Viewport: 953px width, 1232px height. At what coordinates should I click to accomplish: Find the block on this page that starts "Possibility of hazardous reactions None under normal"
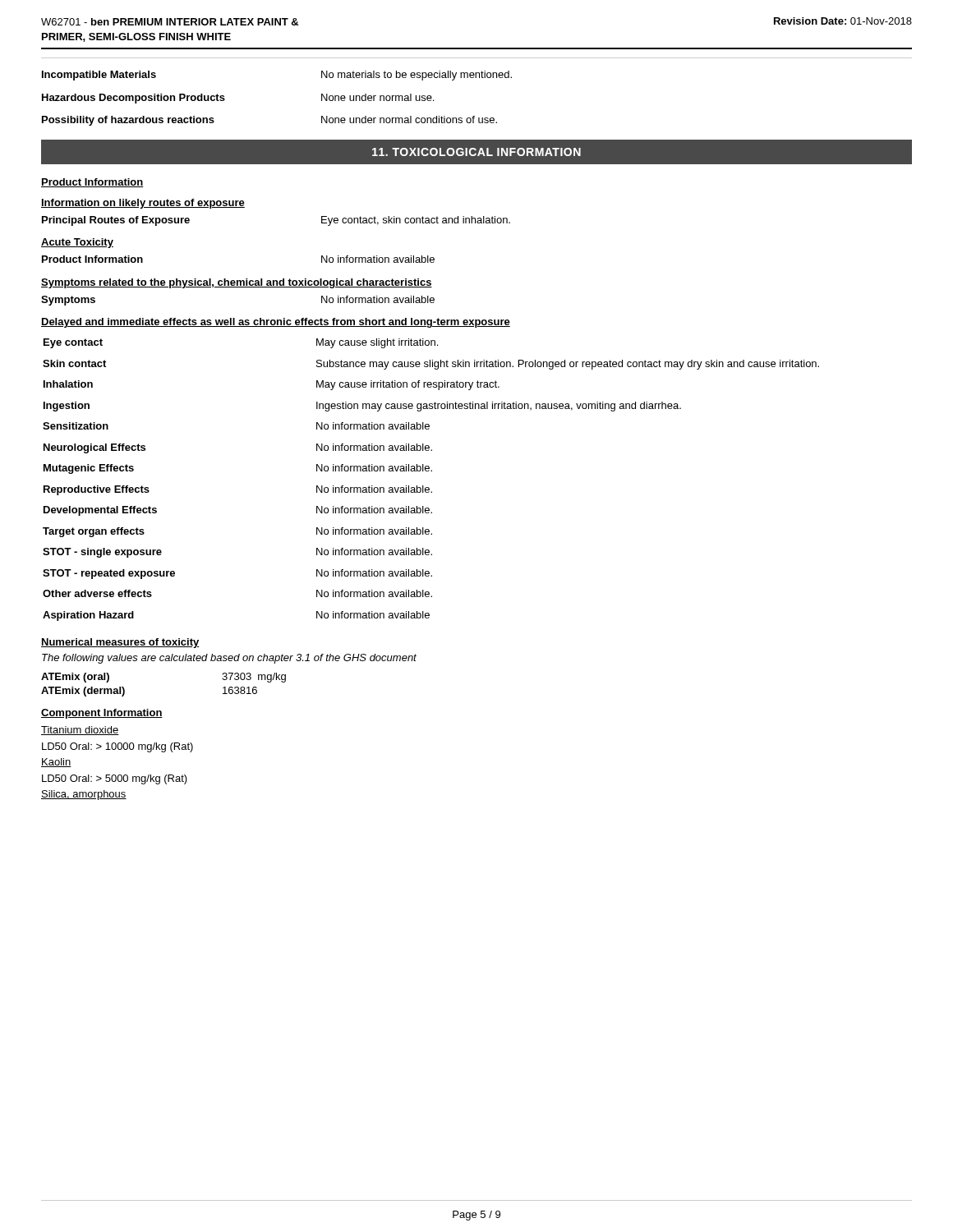pyautogui.click(x=476, y=120)
